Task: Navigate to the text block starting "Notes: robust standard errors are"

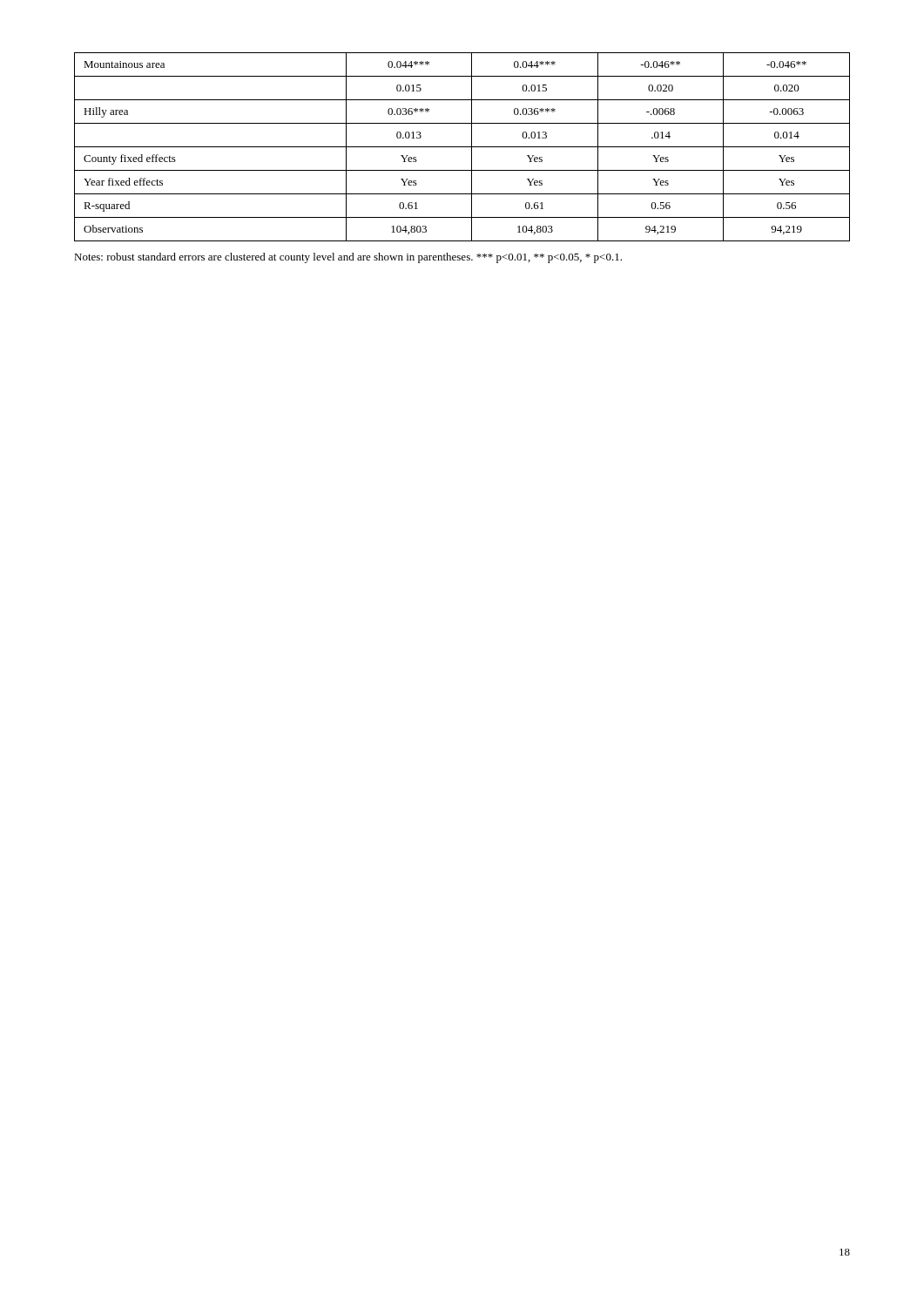Action: click(x=348, y=257)
